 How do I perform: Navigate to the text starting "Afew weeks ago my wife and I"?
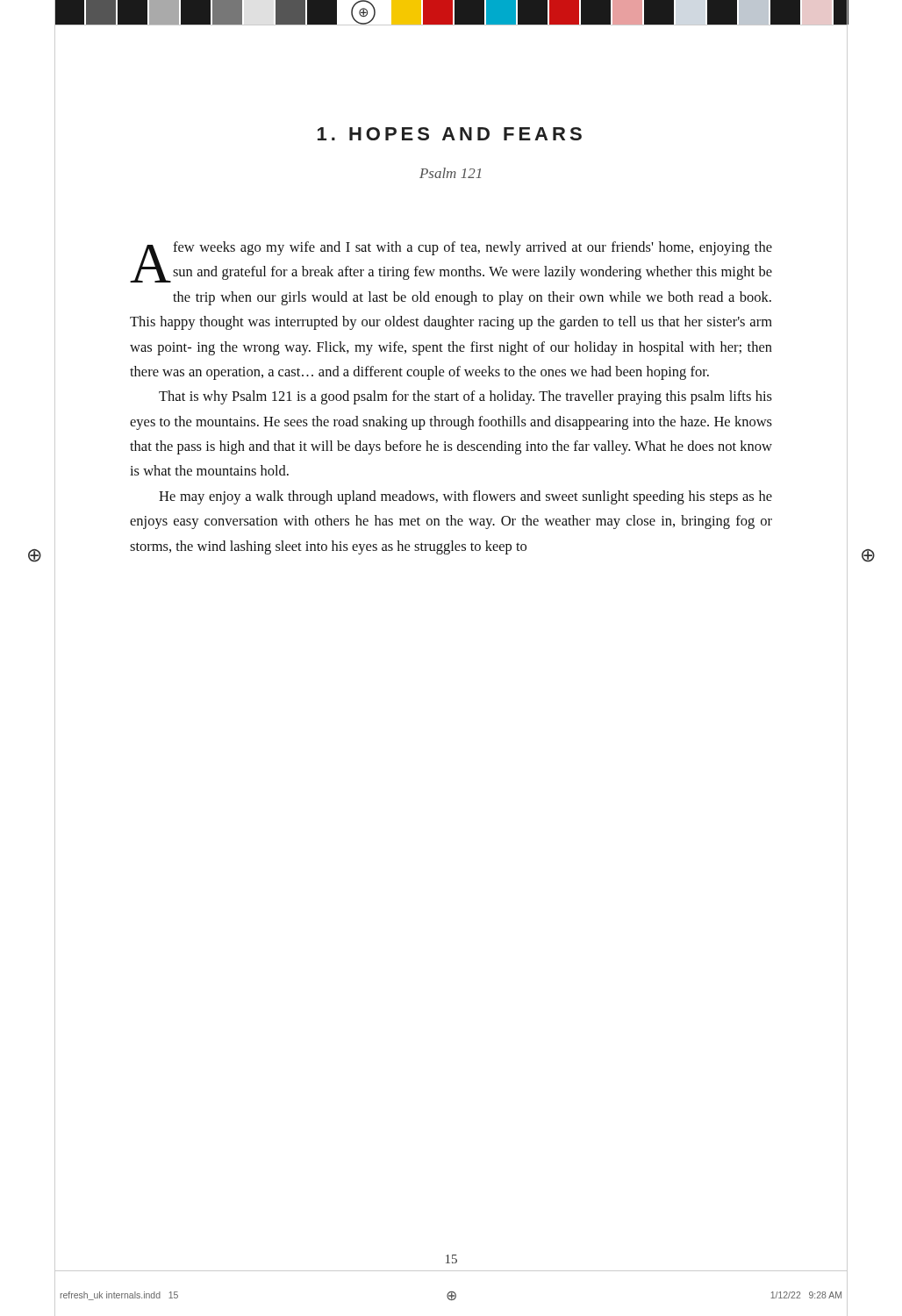pyautogui.click(x=451, y=397)
